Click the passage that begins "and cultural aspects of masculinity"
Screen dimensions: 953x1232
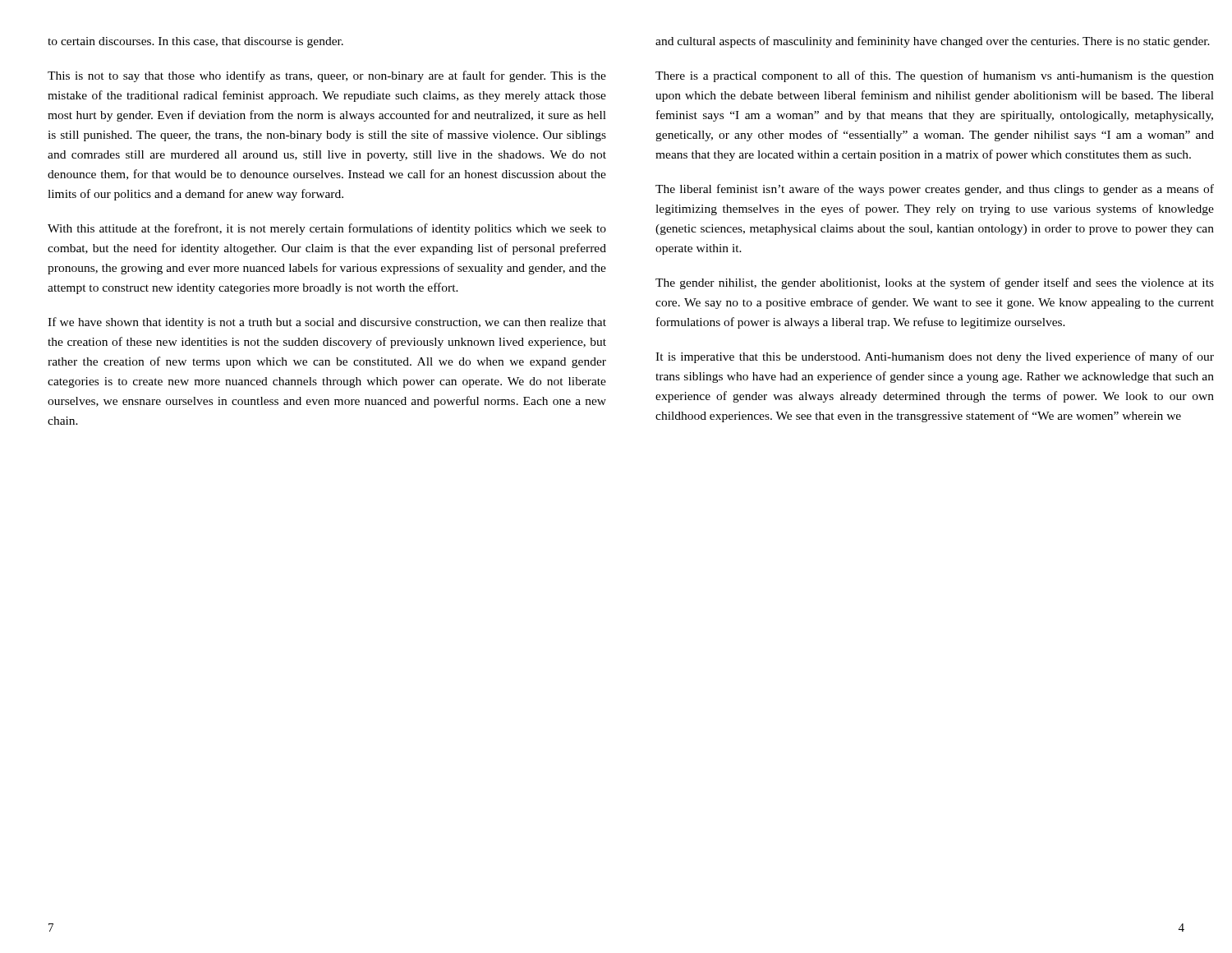tap(933, 41)
